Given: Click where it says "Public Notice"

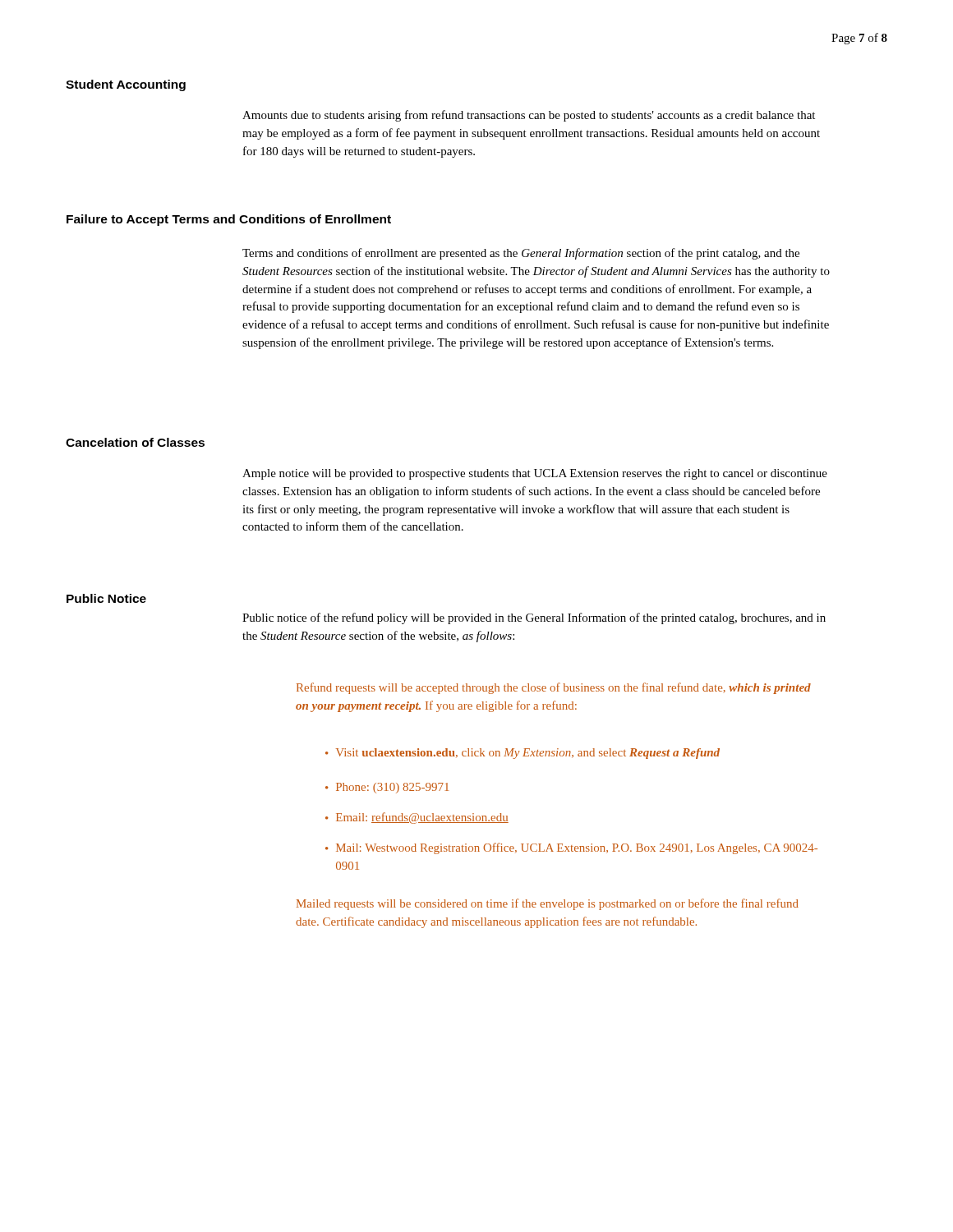Looking at the screenshot, I should [x=106, y=598].
